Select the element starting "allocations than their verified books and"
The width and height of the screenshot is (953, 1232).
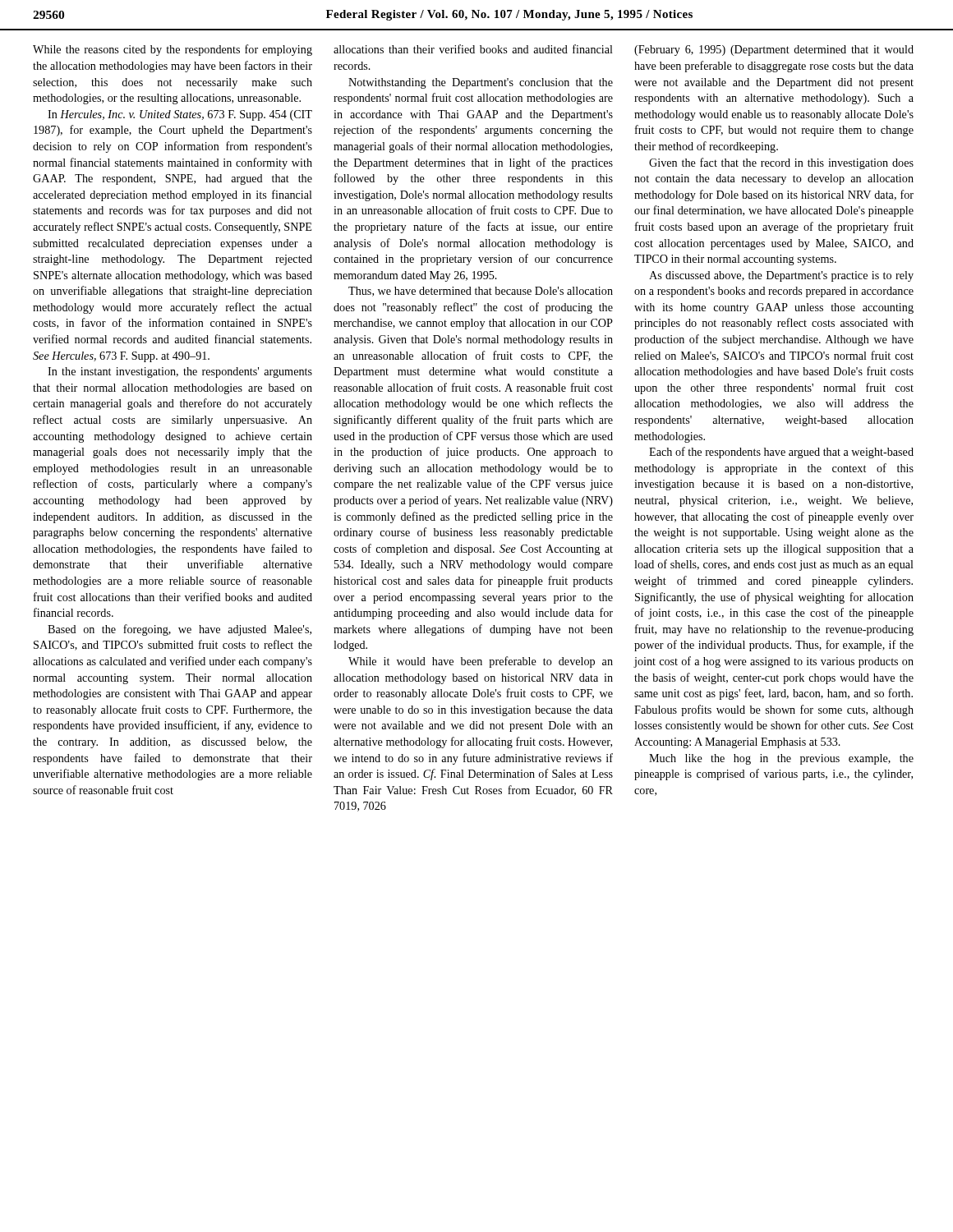point(473,428)
